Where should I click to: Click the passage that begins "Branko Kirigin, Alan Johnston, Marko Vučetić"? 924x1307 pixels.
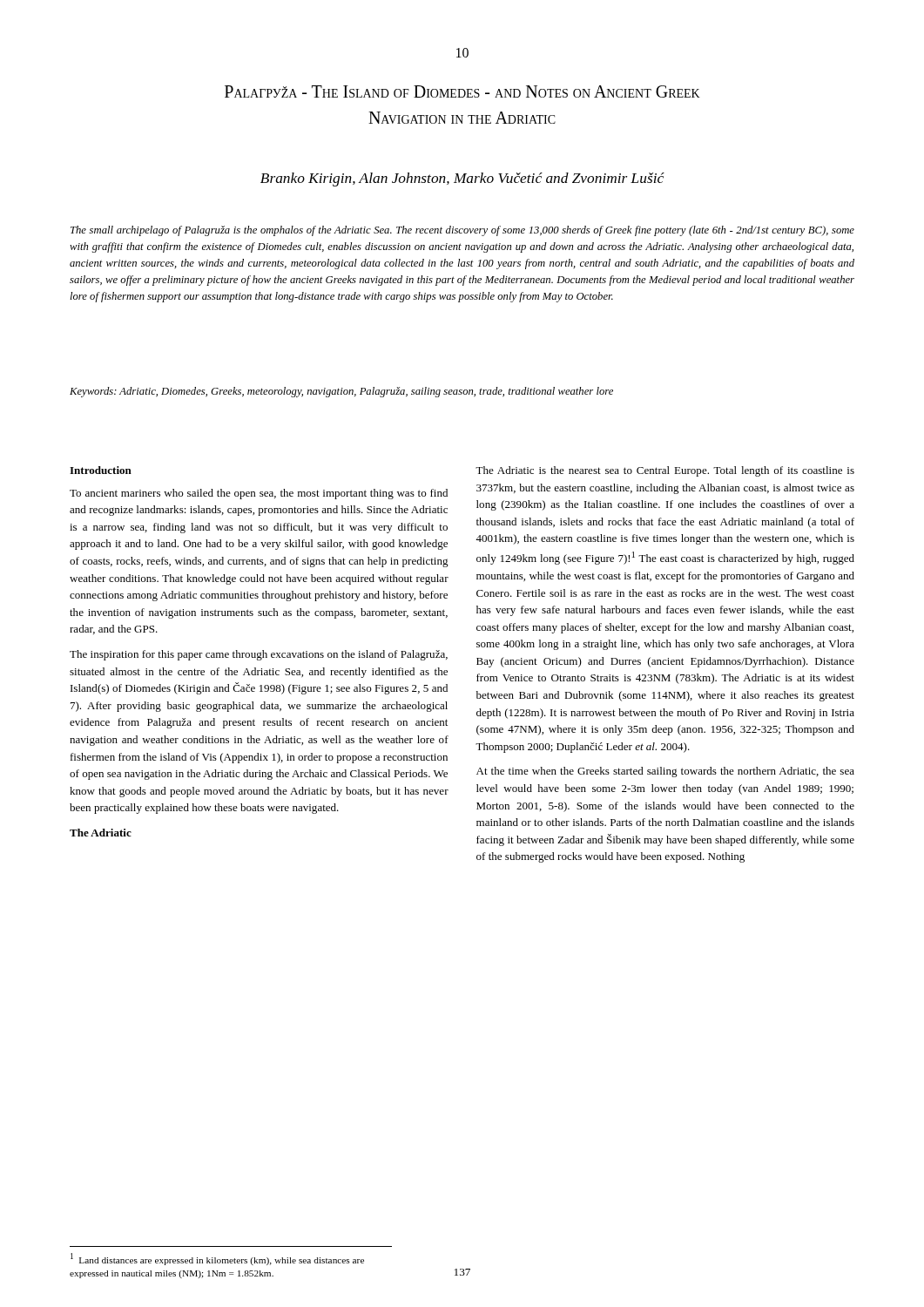pos(462,178)
